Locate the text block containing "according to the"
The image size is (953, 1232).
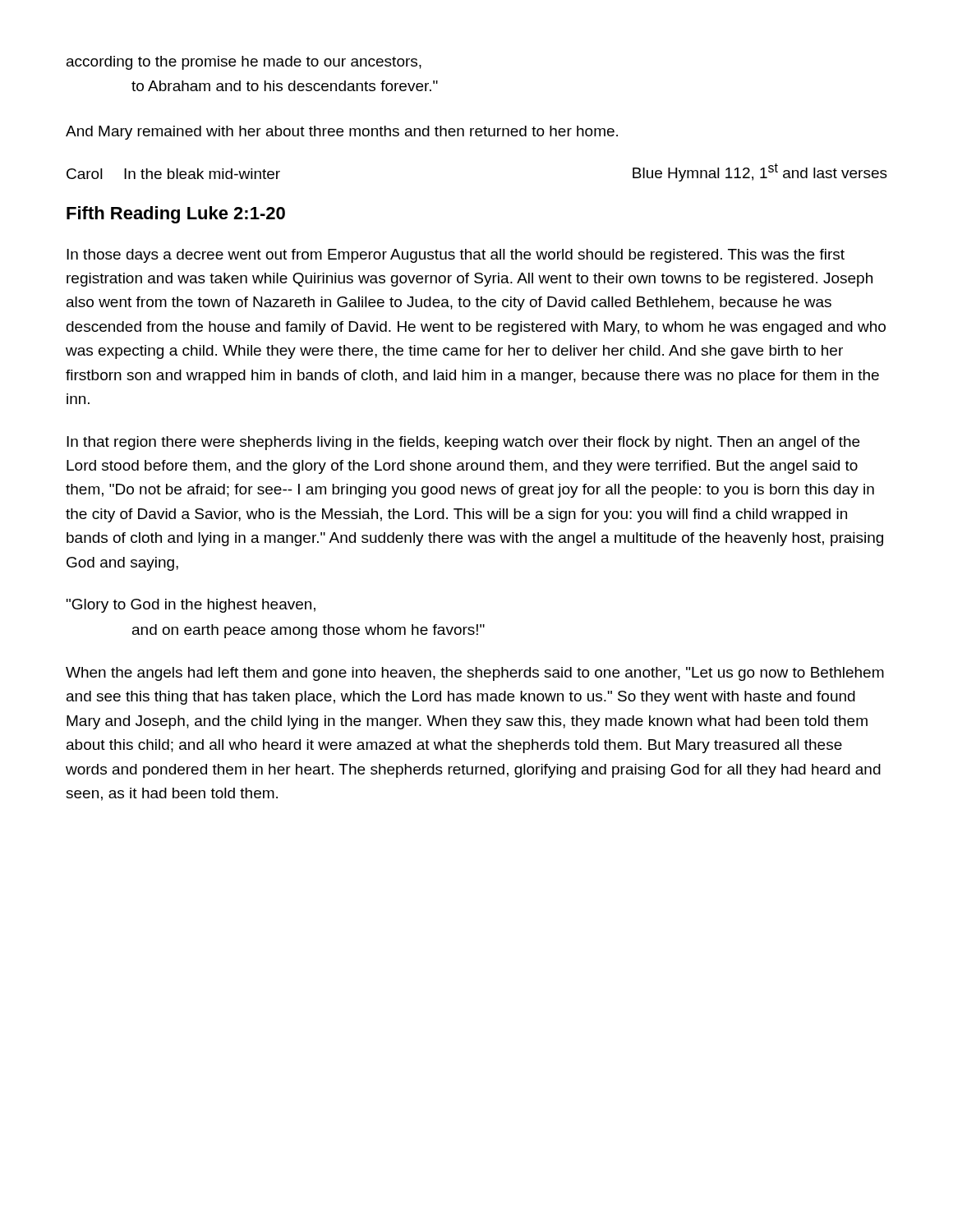click(244, 63)
